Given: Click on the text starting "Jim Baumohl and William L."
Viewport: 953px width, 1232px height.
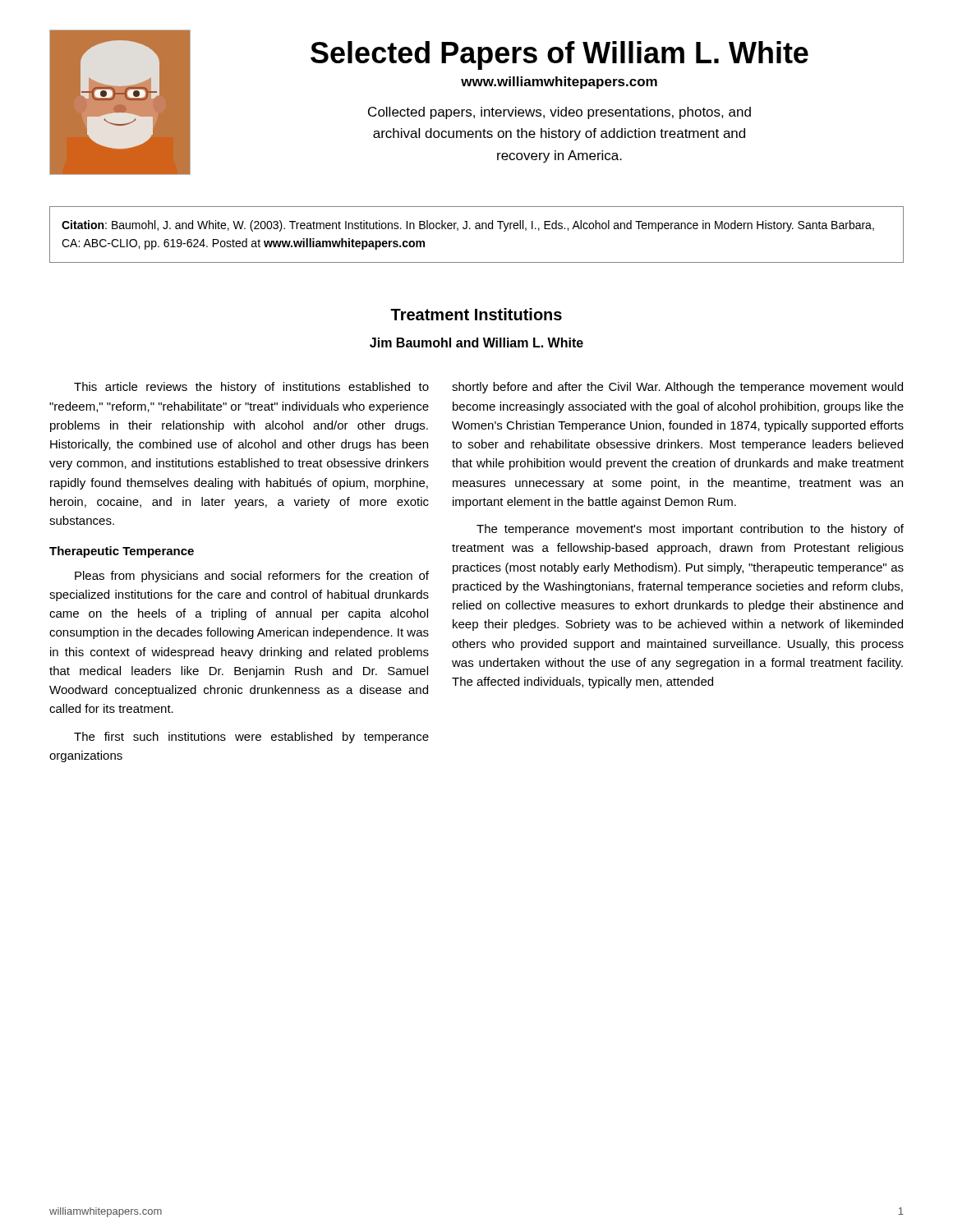Looking at the screenshot, I should tap(476, 343).
